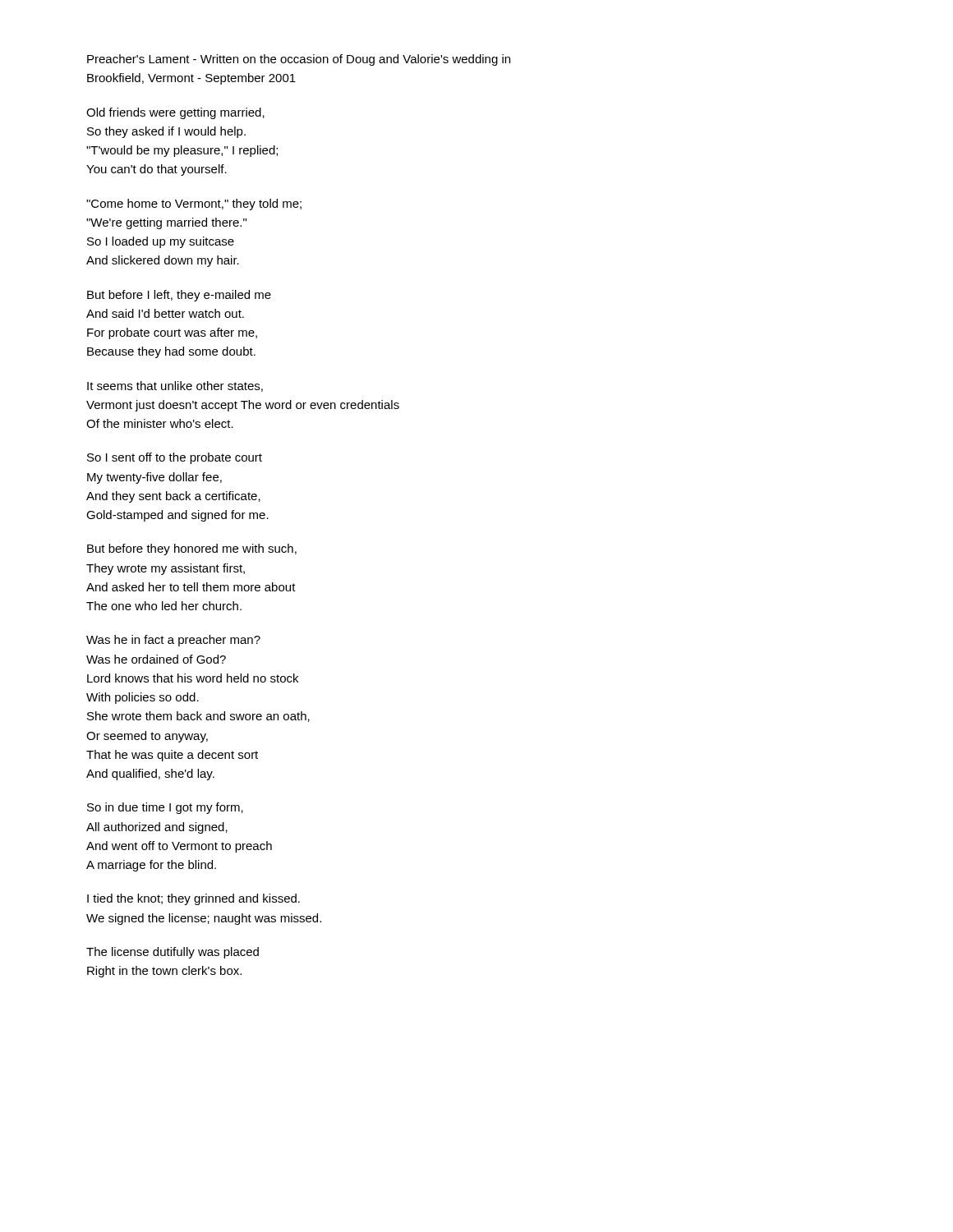
Task: Navigate to the block starting "Preacher's Lament -"
Action: tap(299, 68)
